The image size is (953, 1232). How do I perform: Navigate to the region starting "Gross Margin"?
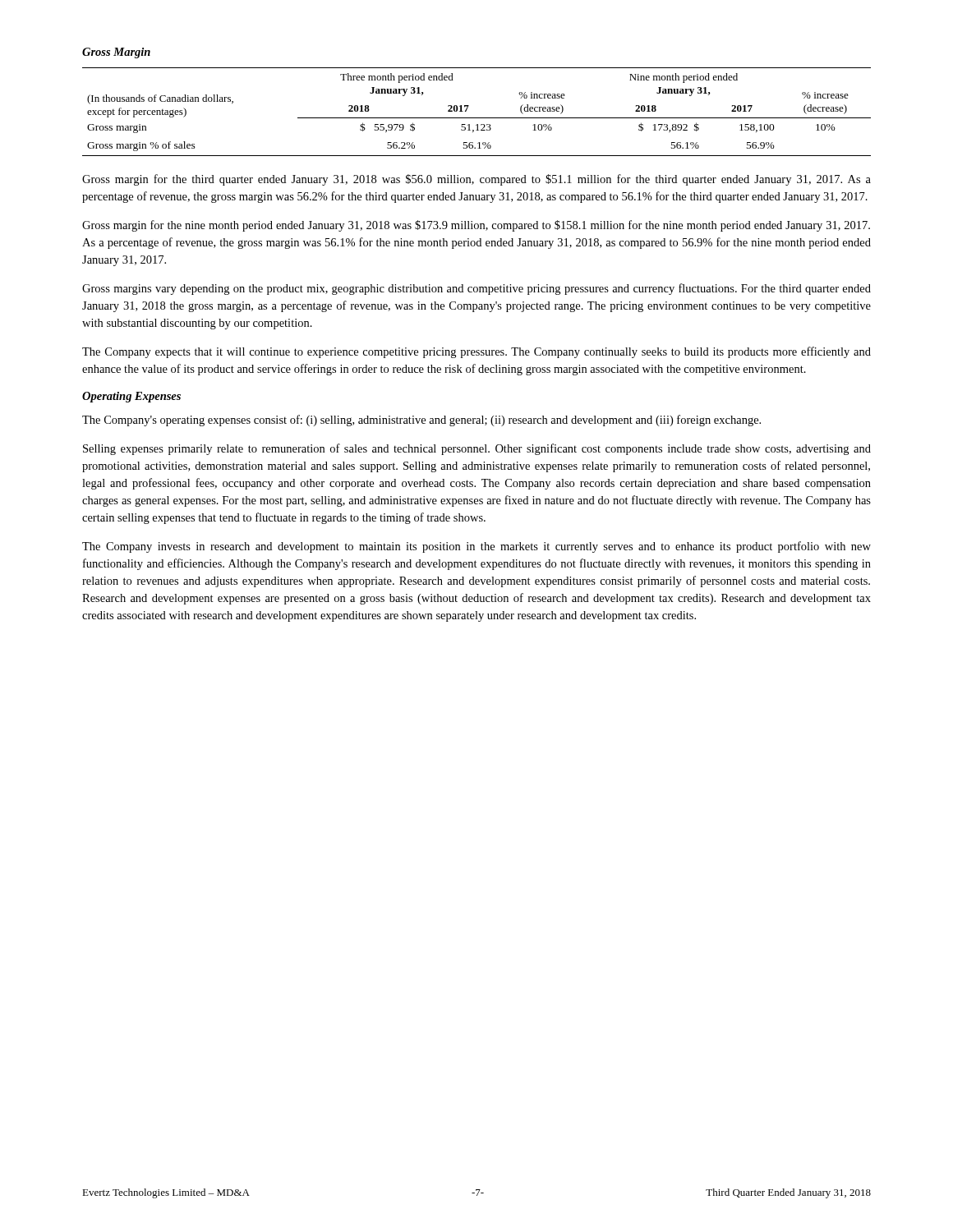pyautogui.click(x=116, y=52)
